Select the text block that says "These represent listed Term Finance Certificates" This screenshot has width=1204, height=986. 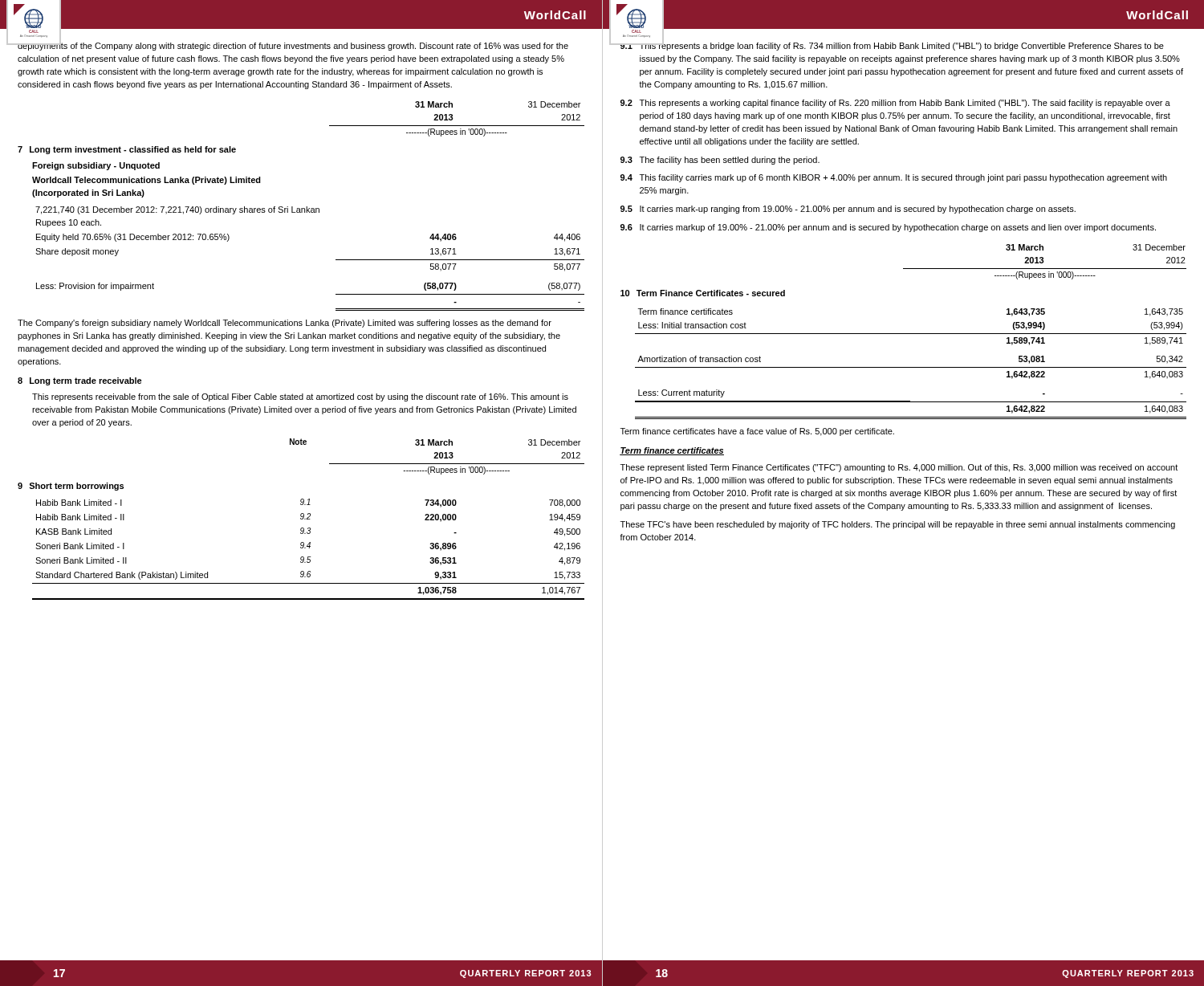click(899, 487)
